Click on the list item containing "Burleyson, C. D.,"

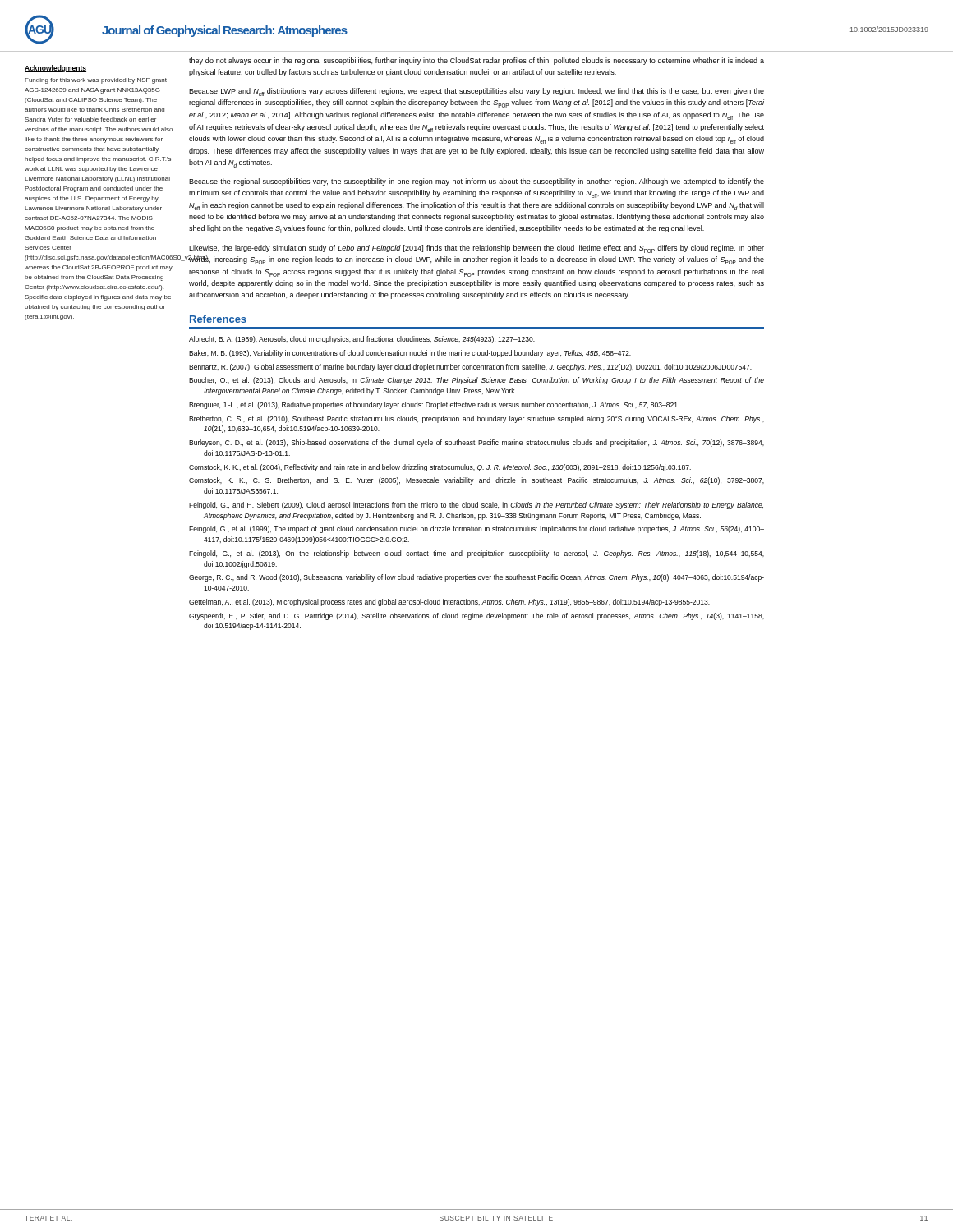[x=476, y=448]
